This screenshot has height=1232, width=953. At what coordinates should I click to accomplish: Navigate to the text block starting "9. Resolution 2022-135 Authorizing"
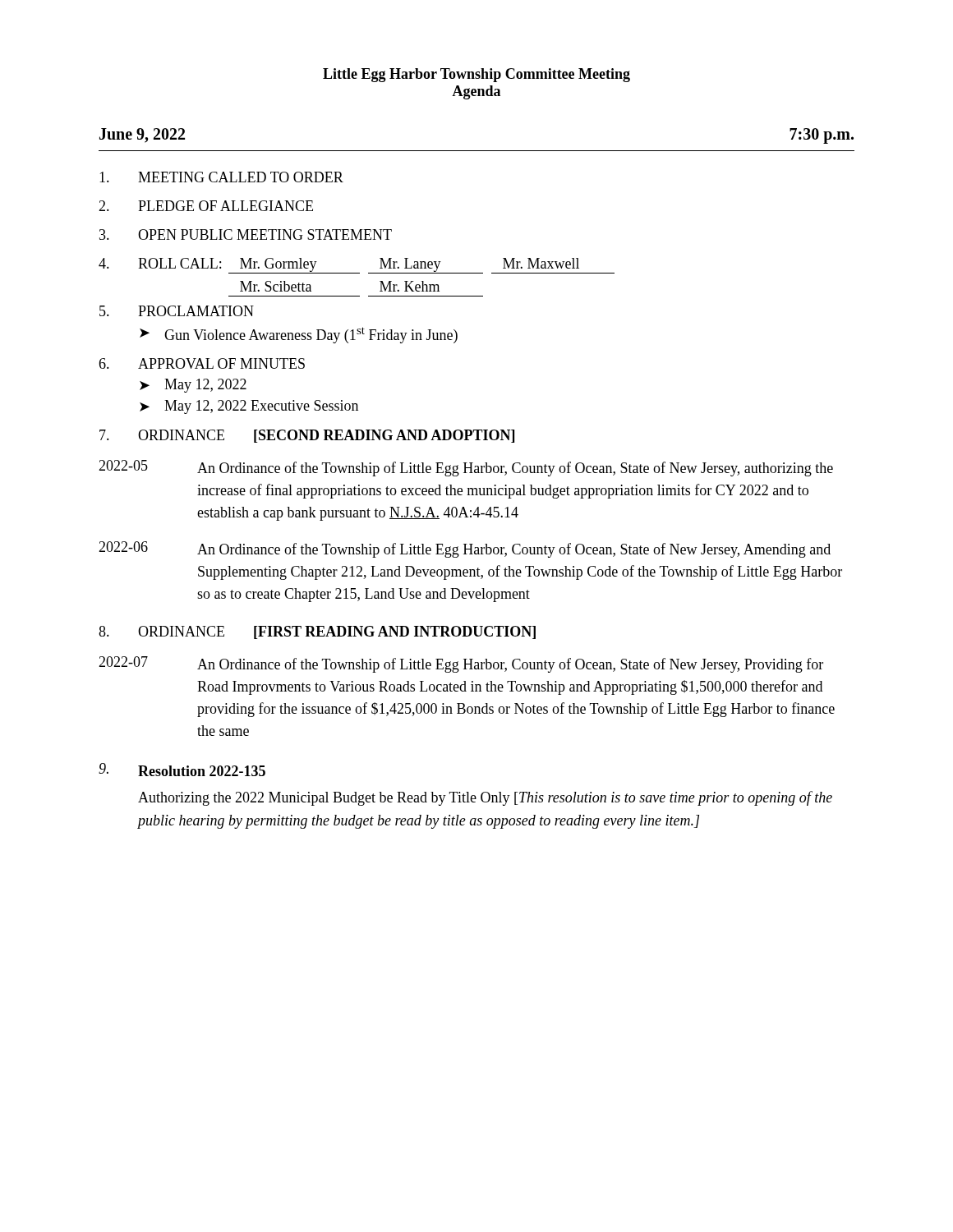tap(476, 797)
